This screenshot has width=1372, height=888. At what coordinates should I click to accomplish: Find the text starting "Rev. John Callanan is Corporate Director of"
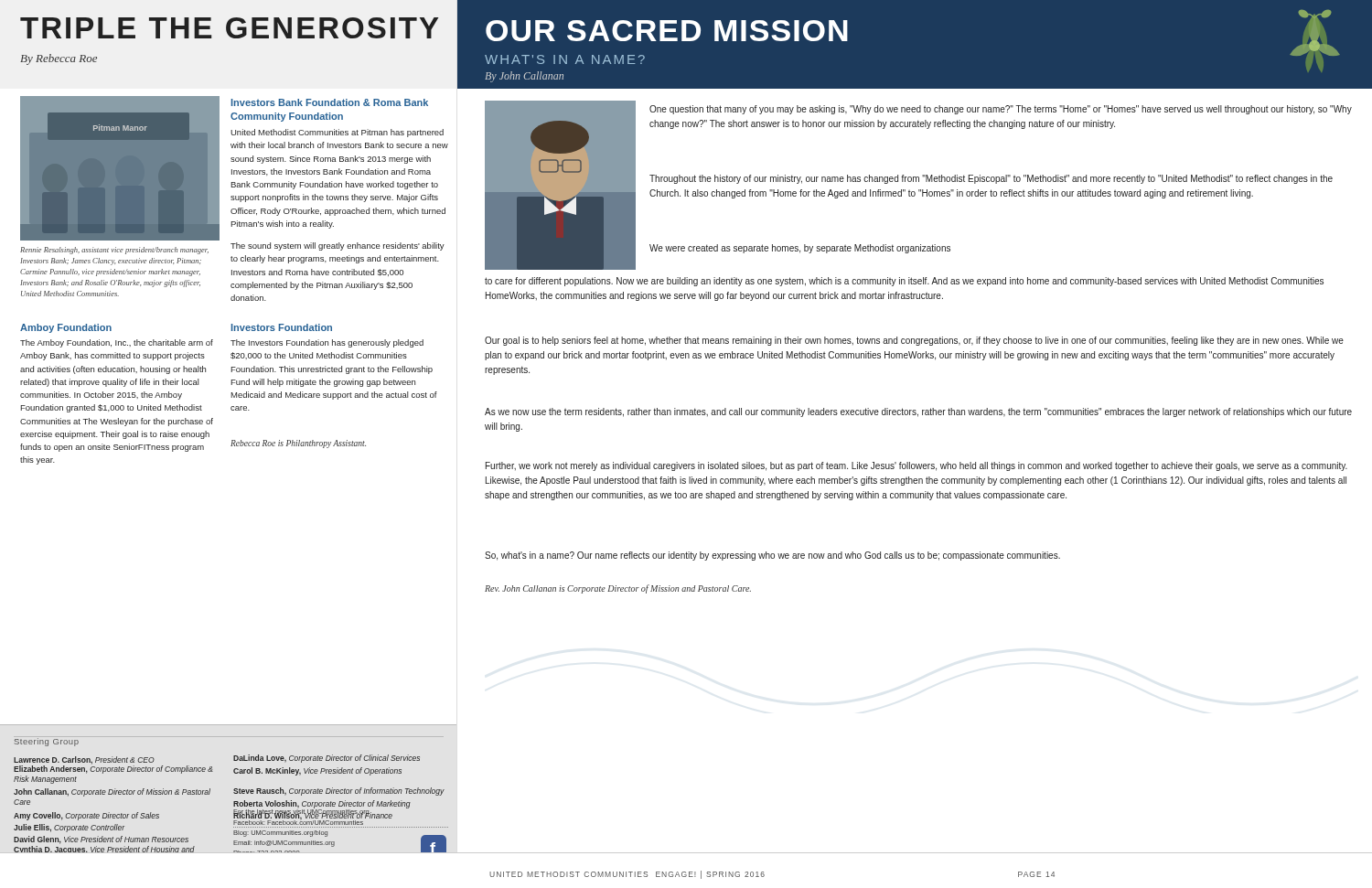pyautogui.click(x=618, y=589)
